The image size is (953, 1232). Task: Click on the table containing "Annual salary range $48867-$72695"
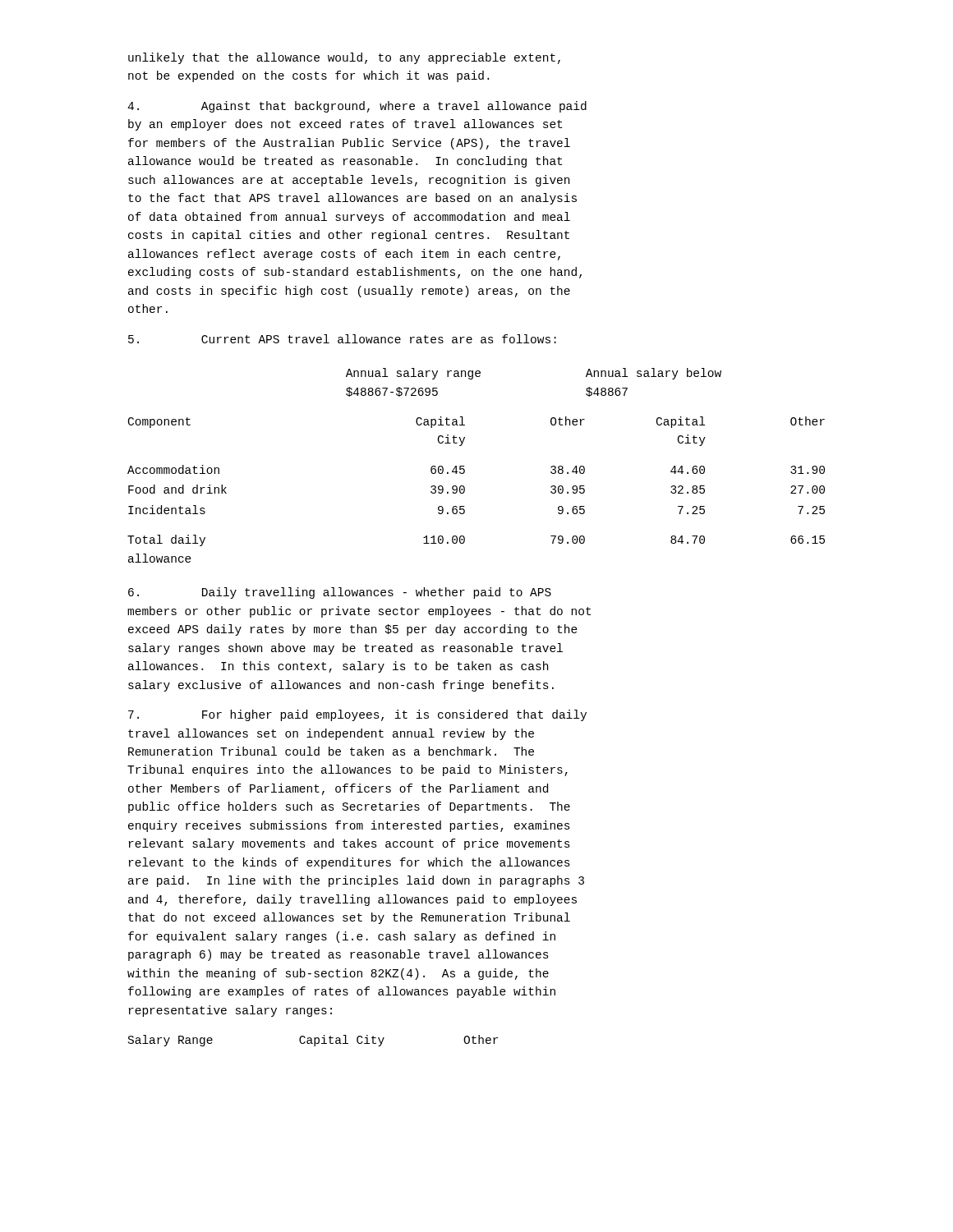(476, 467)
